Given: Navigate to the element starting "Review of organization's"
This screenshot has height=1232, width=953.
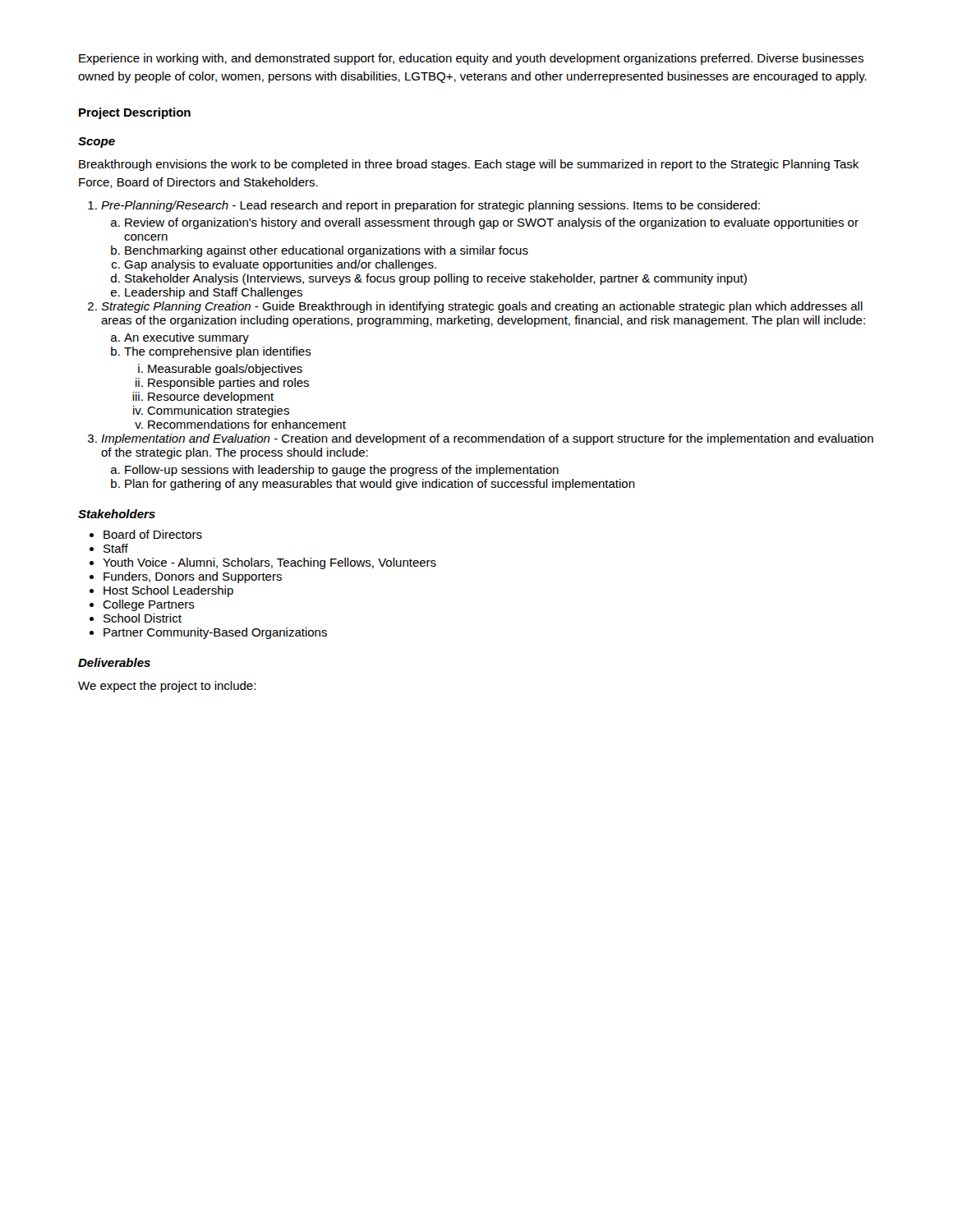Looking at the screenshot, I should (x=500, y=229).
